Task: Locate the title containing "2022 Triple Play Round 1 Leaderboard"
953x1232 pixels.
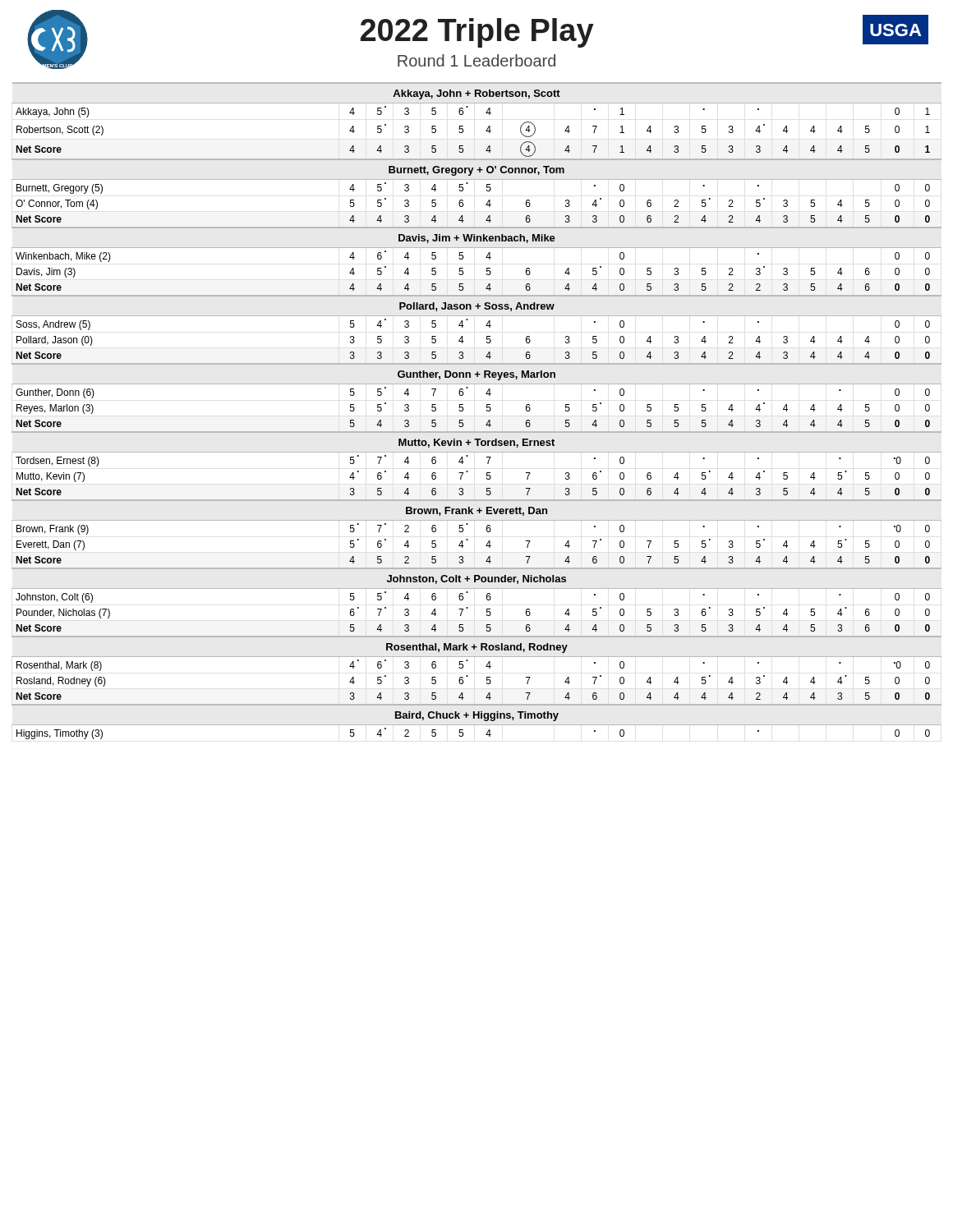Action: coord(476,42)
